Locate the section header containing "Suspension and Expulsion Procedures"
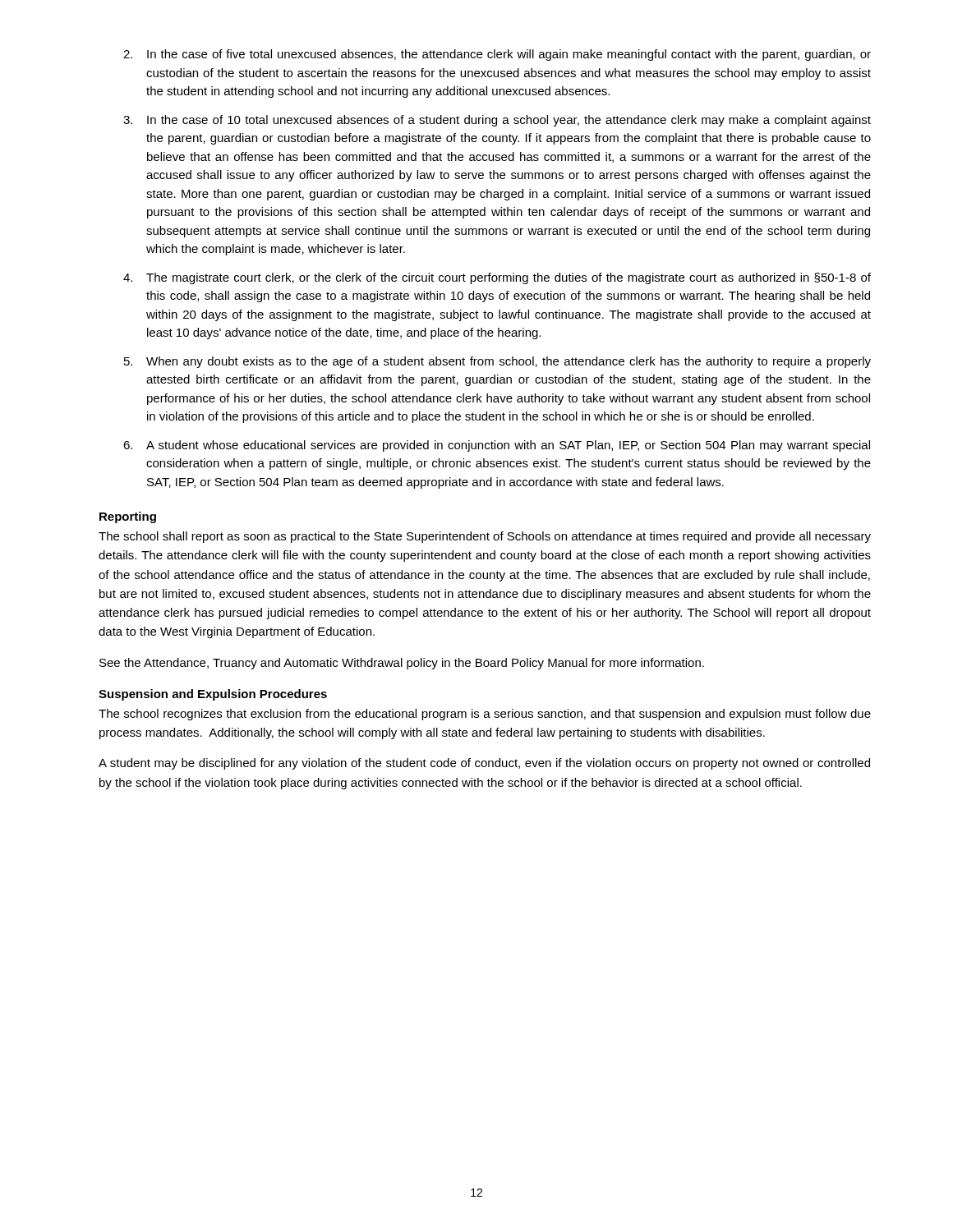 pyautogui.click(x=213, y=693)
